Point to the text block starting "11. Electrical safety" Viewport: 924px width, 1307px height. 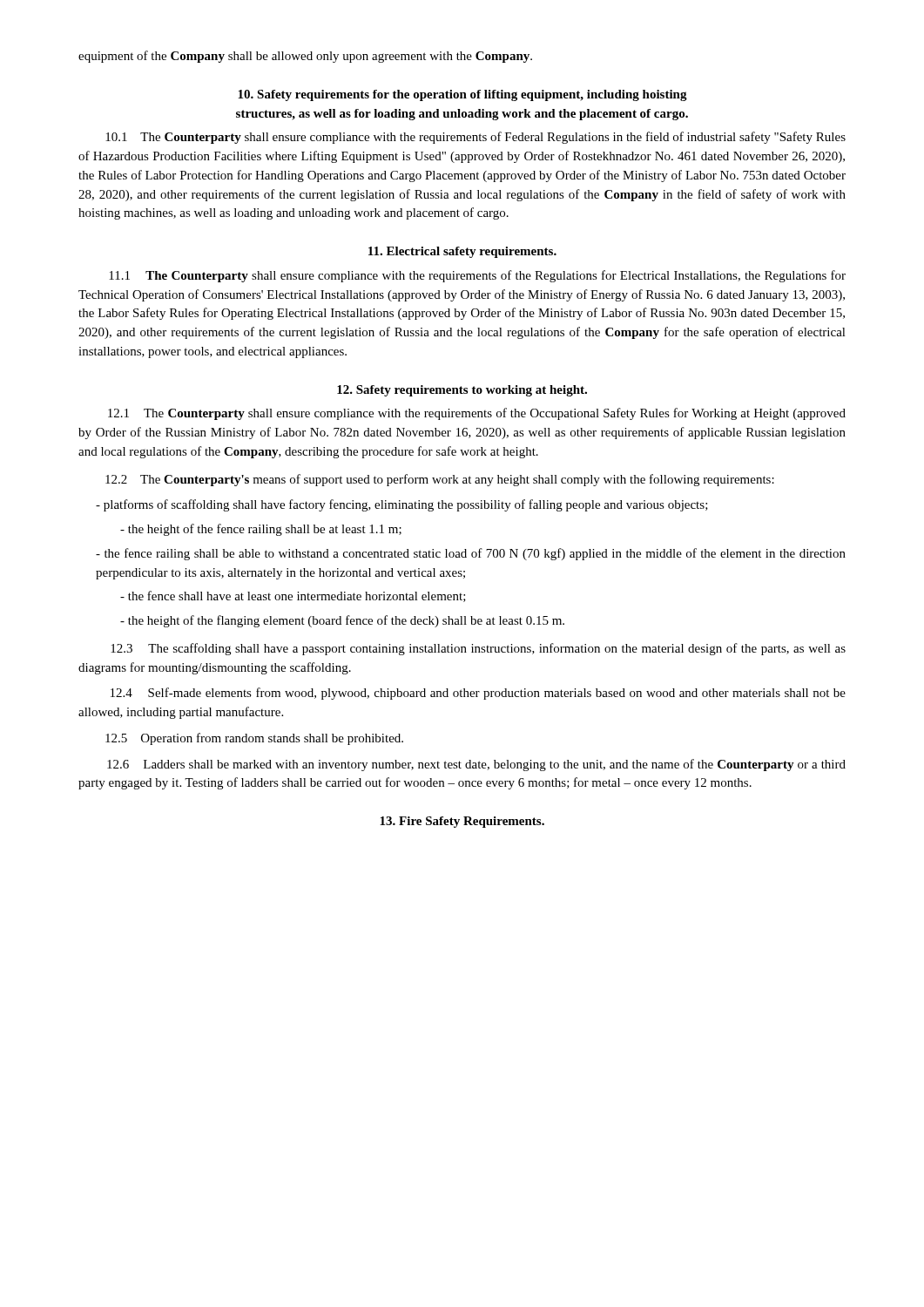pos(462,251)
